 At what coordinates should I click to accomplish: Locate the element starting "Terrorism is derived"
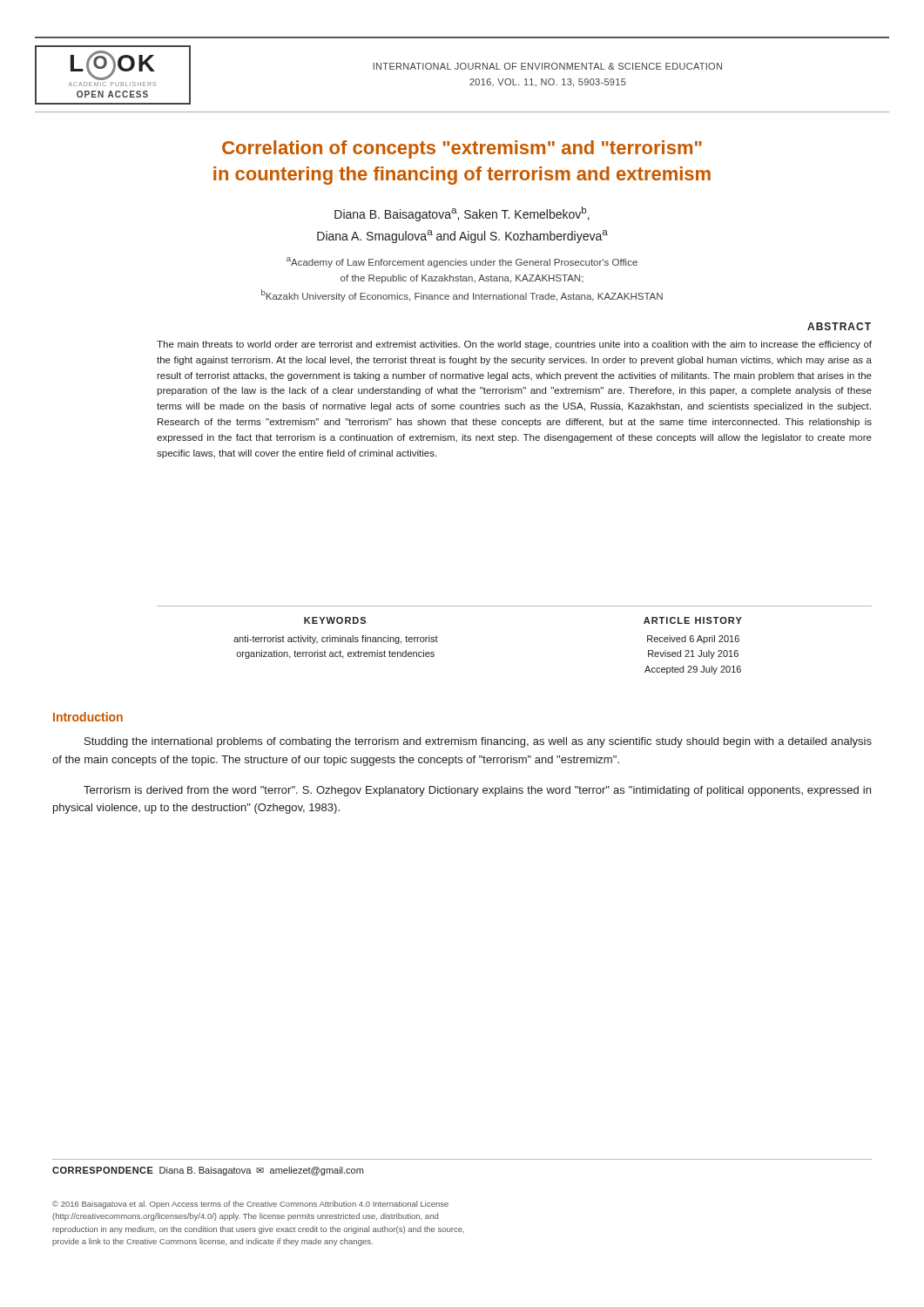click(462, 799)
